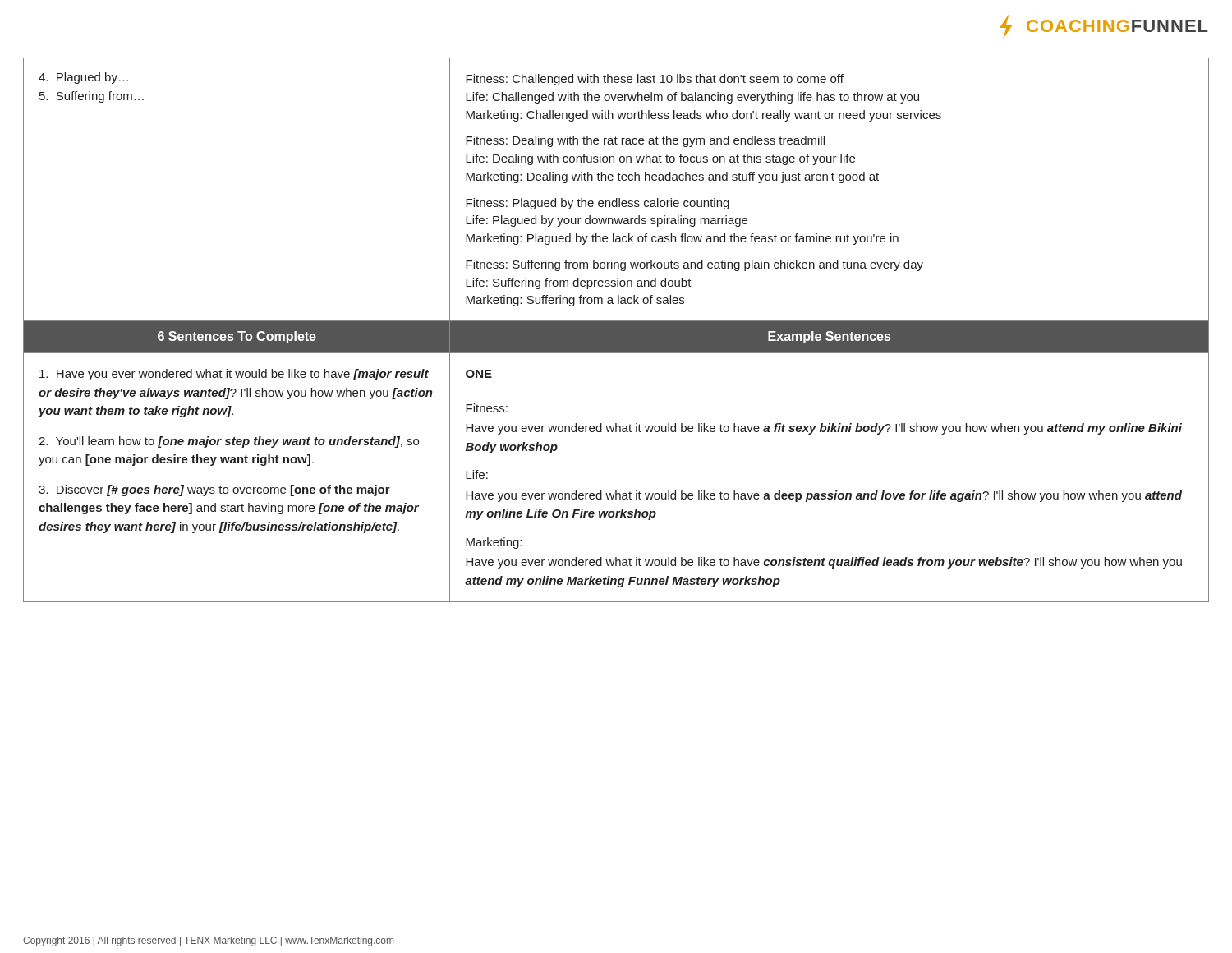This screenshot has height=953, width=1232.
Task: Find the text block with the text "Fitness: Challenged with these last 10"
Action: (x=829, y=189)
